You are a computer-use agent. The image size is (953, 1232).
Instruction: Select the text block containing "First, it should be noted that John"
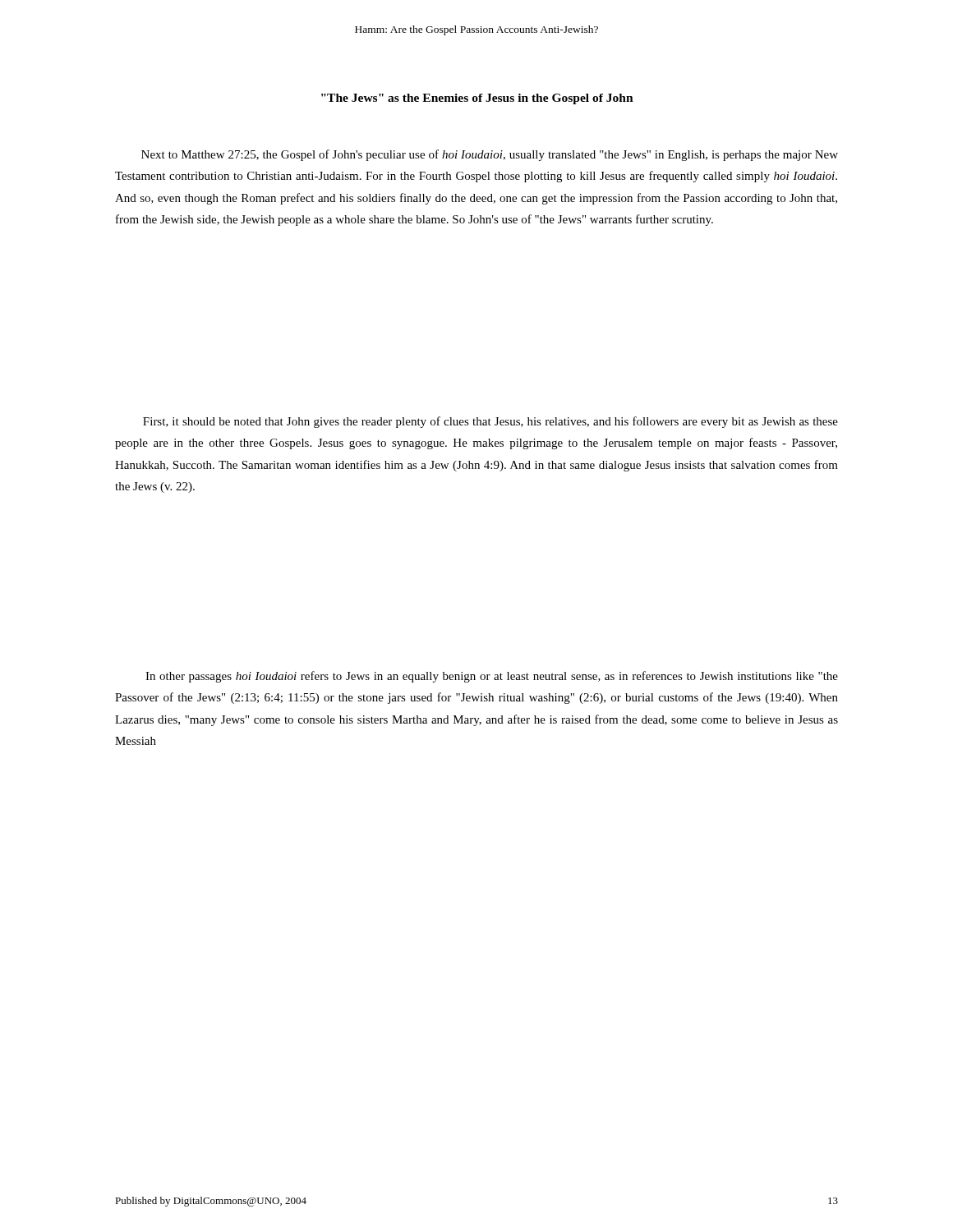click(x=476, y=454)
